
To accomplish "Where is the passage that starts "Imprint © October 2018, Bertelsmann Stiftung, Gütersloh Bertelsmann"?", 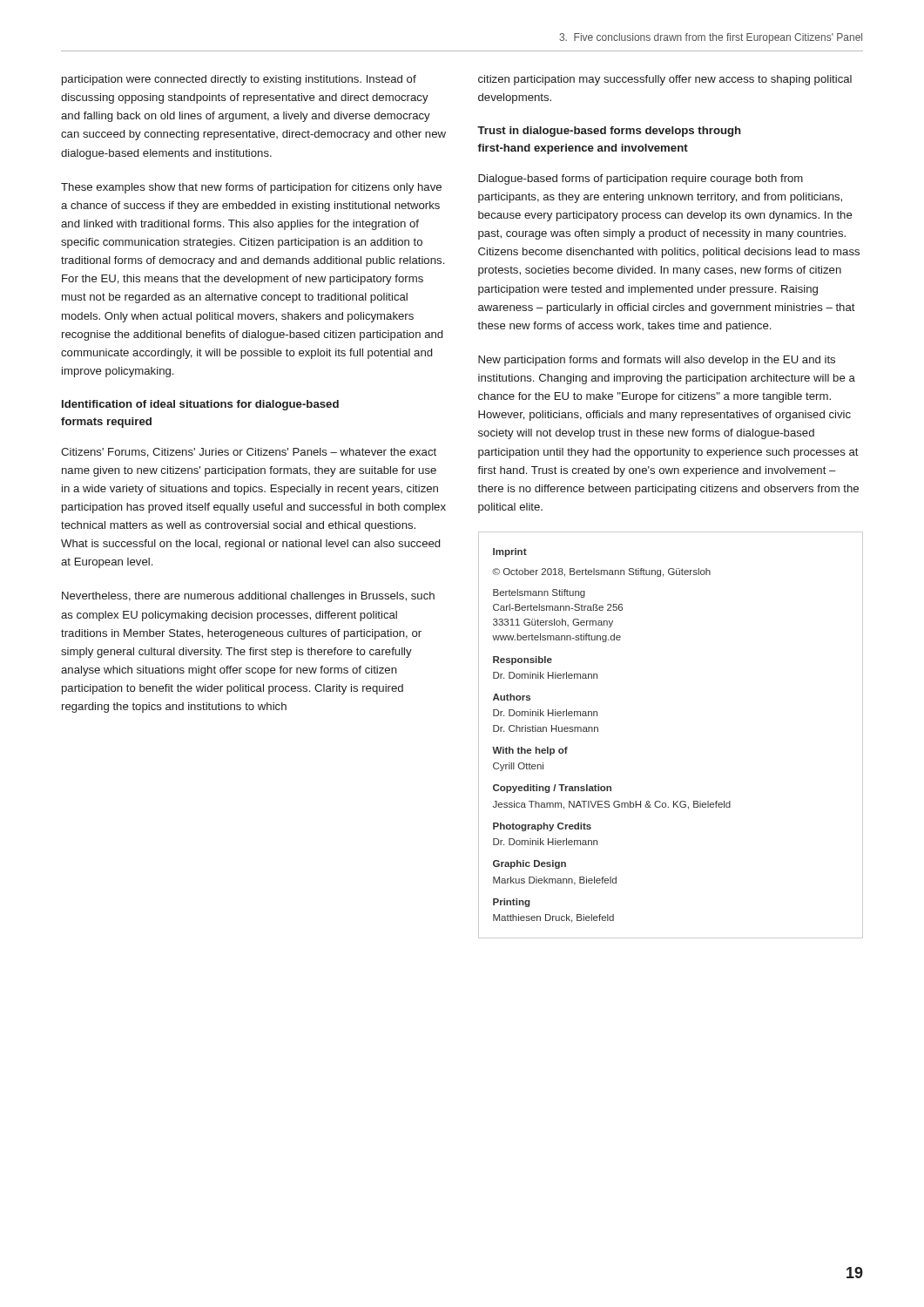I will (510, 552).
